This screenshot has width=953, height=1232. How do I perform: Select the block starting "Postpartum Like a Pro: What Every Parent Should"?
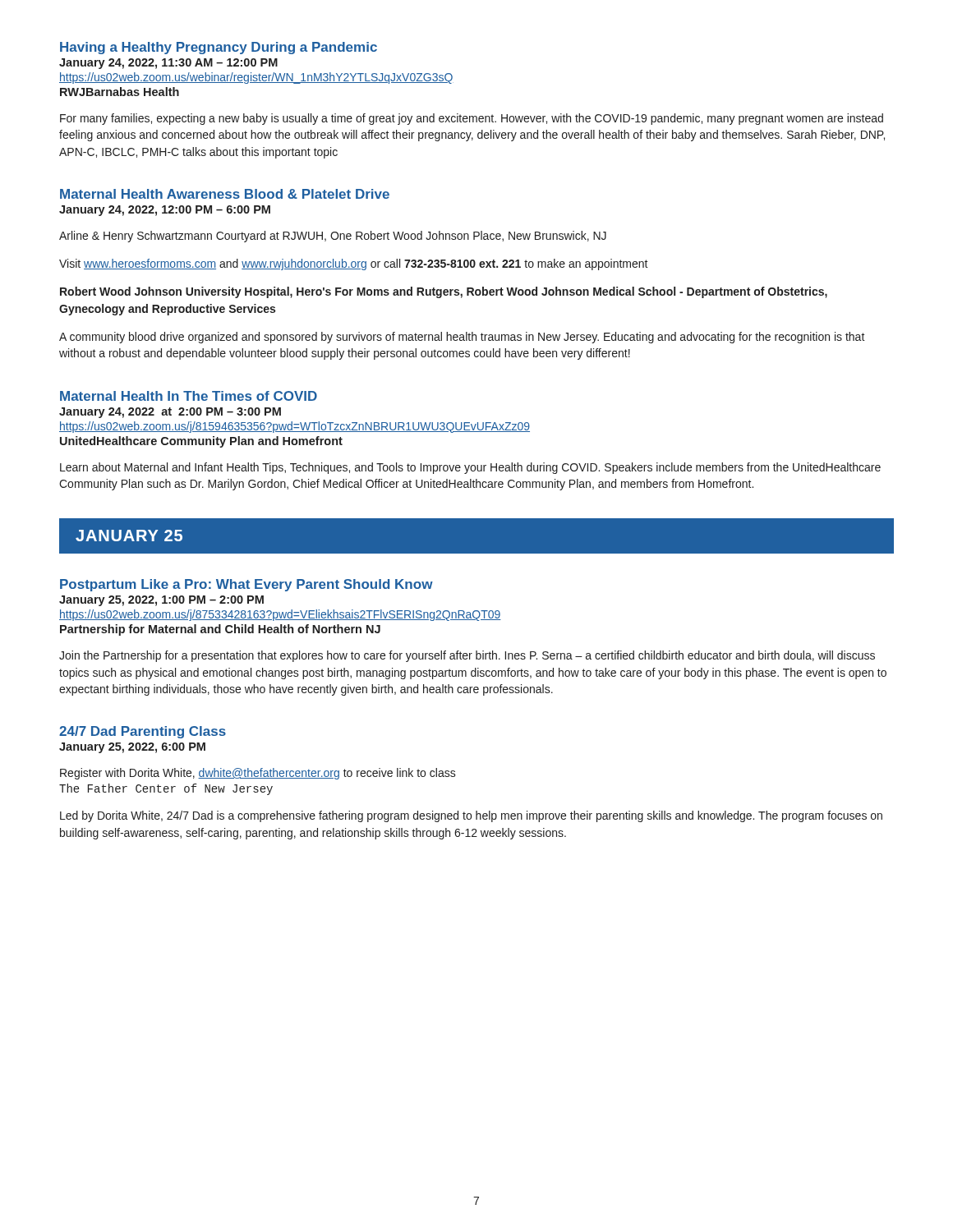click(x=246, y=585)
